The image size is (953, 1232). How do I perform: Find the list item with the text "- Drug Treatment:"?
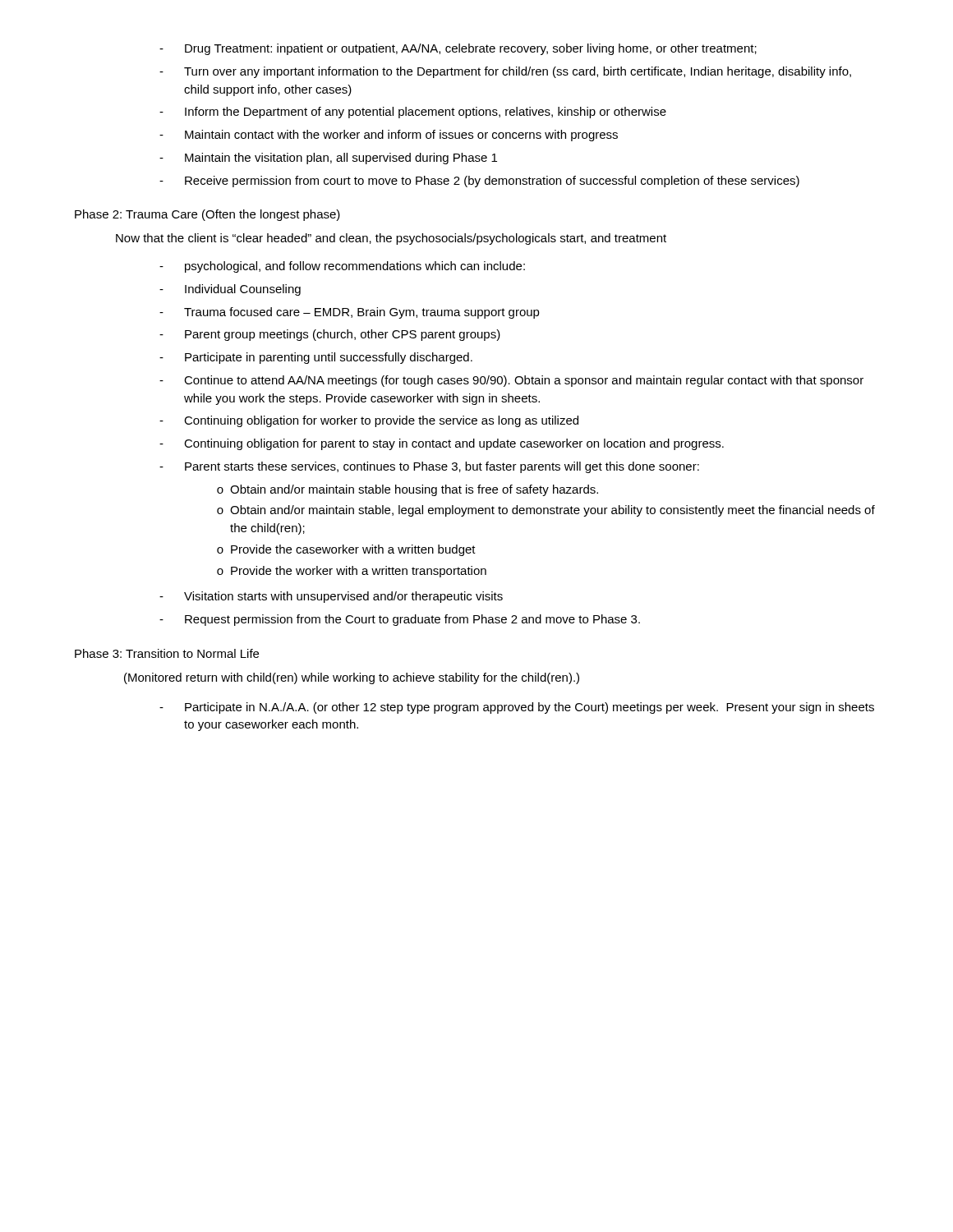click(518, 48)
